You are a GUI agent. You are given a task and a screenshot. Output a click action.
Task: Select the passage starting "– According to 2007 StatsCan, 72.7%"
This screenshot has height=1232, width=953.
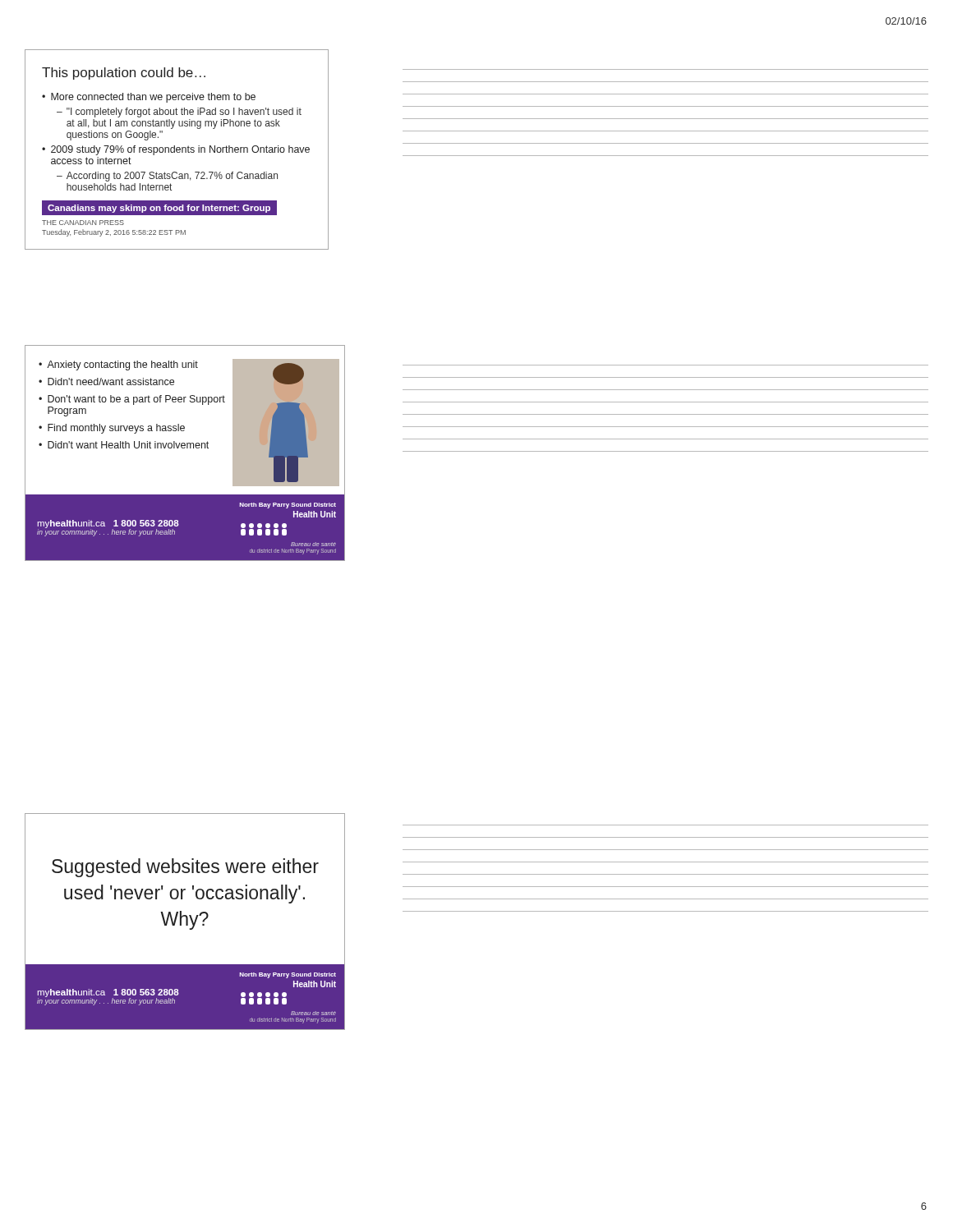point(184,182)
